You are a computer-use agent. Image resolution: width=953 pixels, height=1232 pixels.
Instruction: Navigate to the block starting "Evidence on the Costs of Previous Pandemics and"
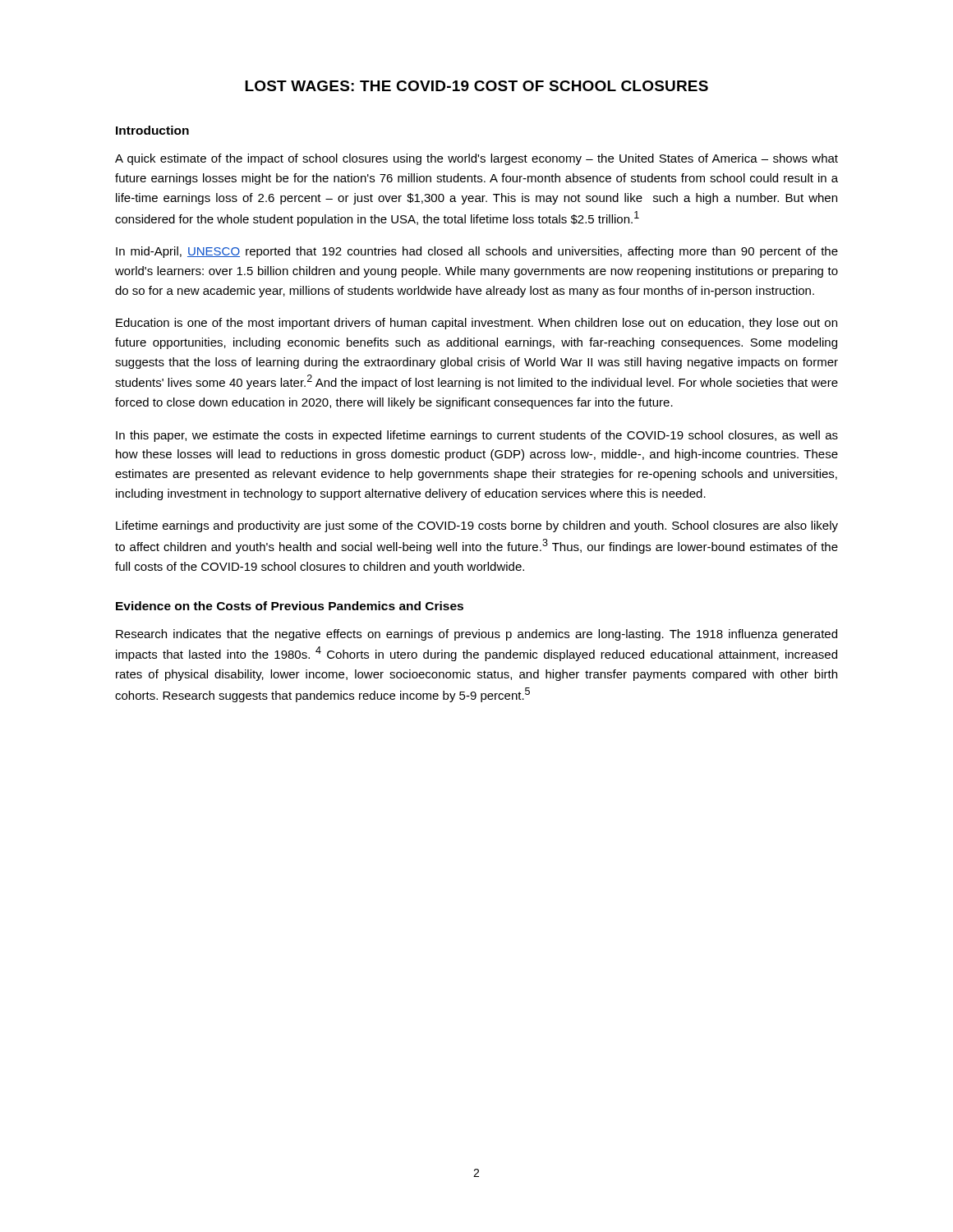pos(289,605)
